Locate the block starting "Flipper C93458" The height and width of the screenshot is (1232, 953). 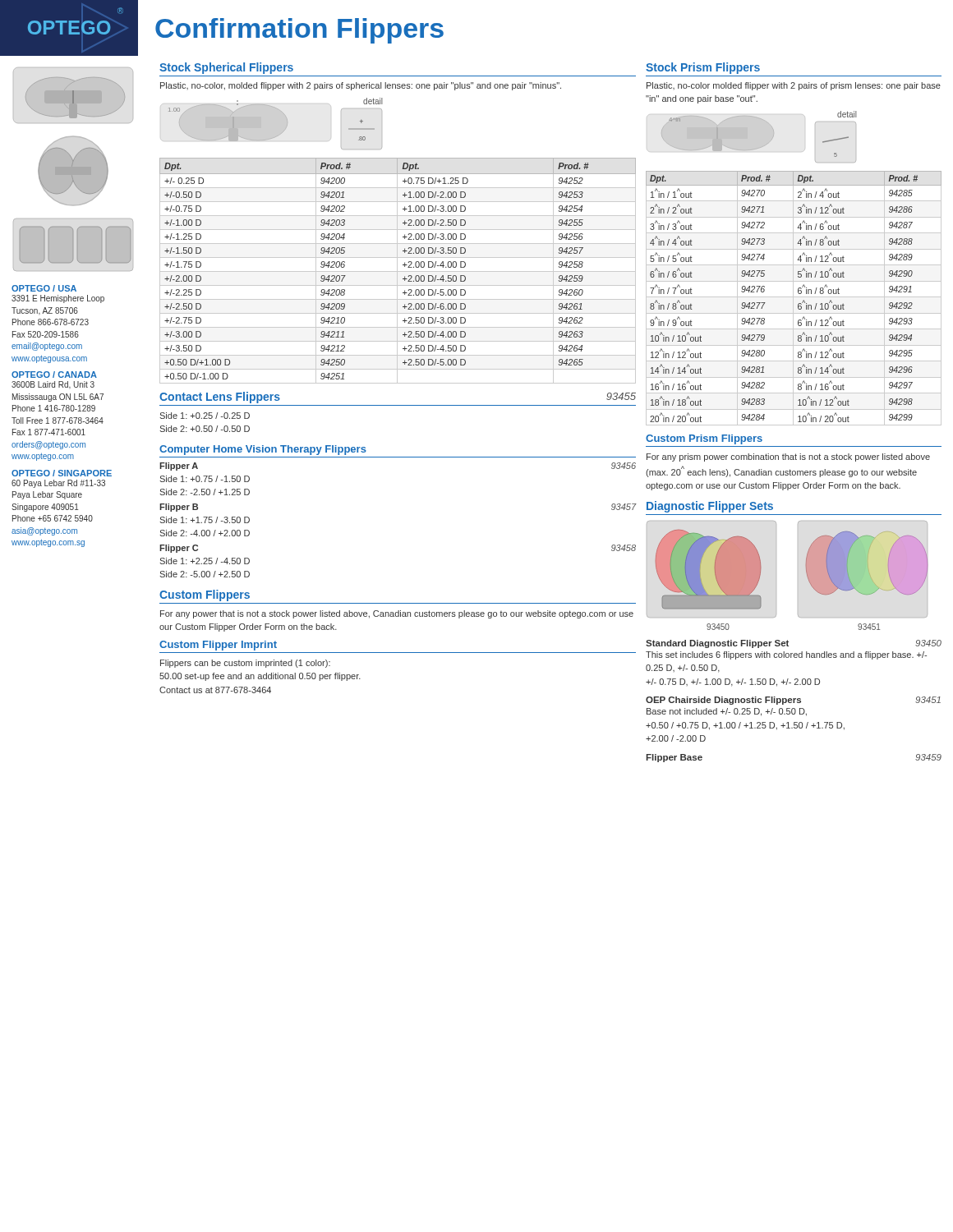(180, 548)
